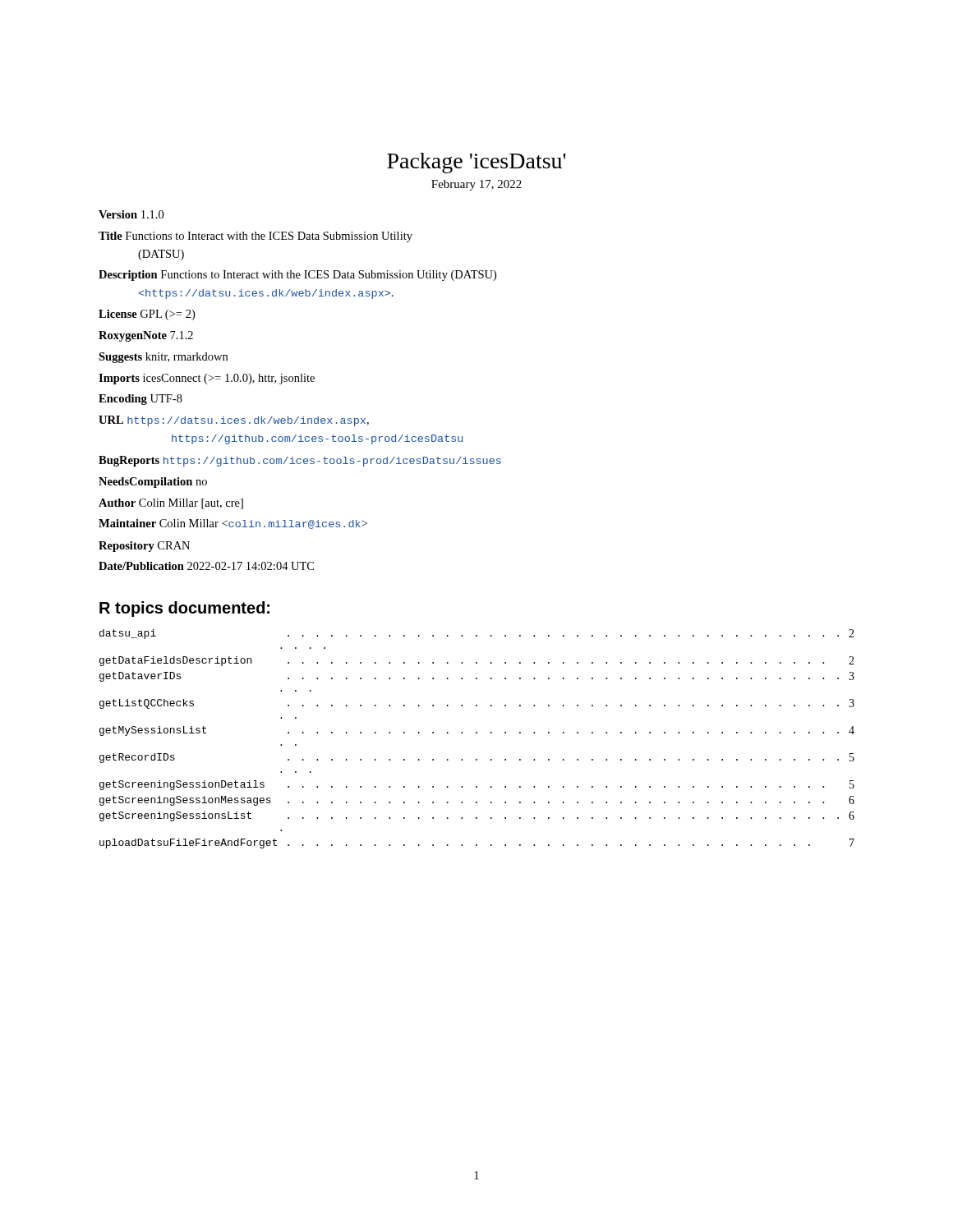Navigate to the element starting "Version 1.1.0"
The image size is (953, 1232).
pyautogui.click(x=131, y=214)
